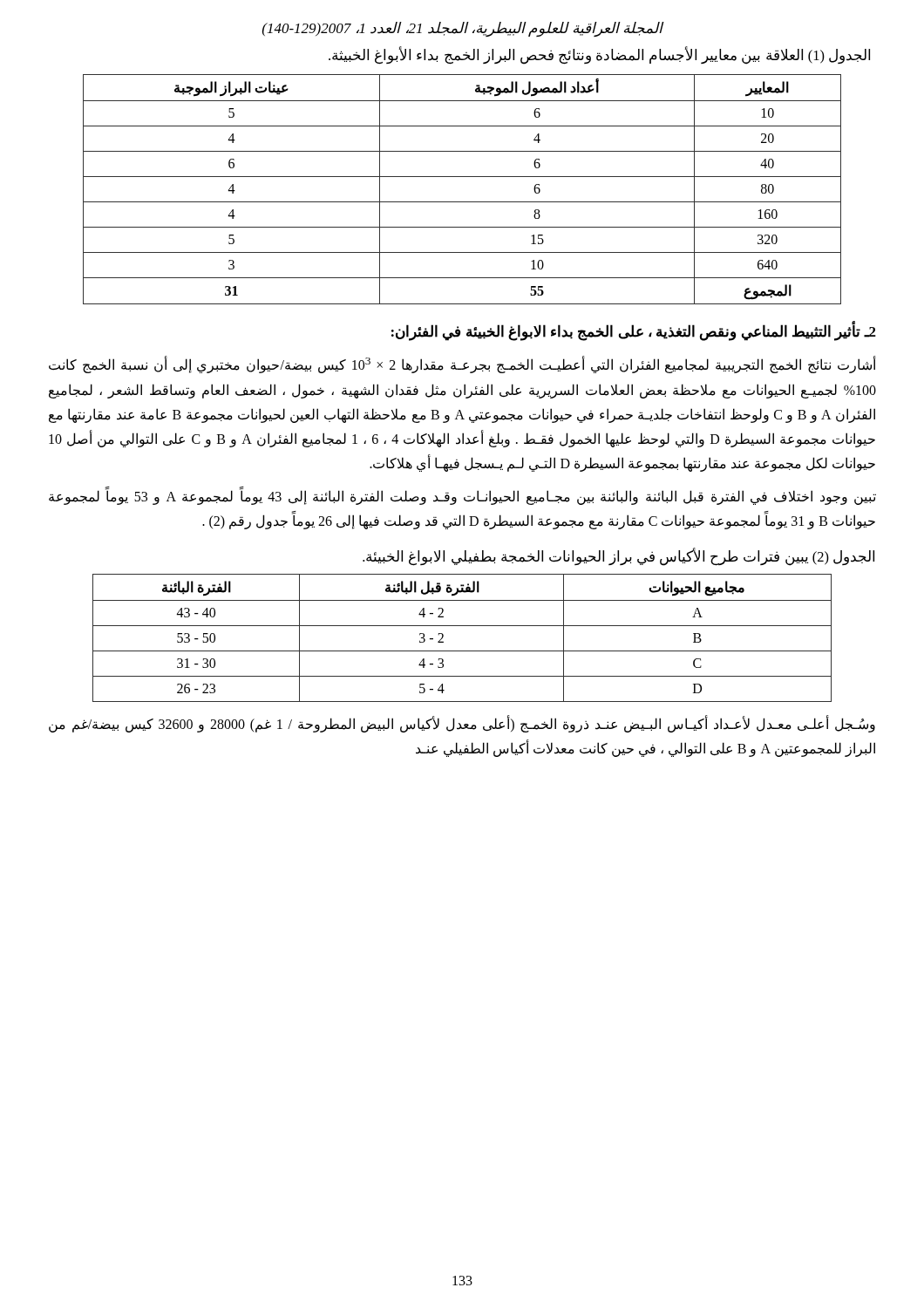Find the table that mentions "30 - 31"
This screenshot has height=1308, width=924.
point(462,638)
